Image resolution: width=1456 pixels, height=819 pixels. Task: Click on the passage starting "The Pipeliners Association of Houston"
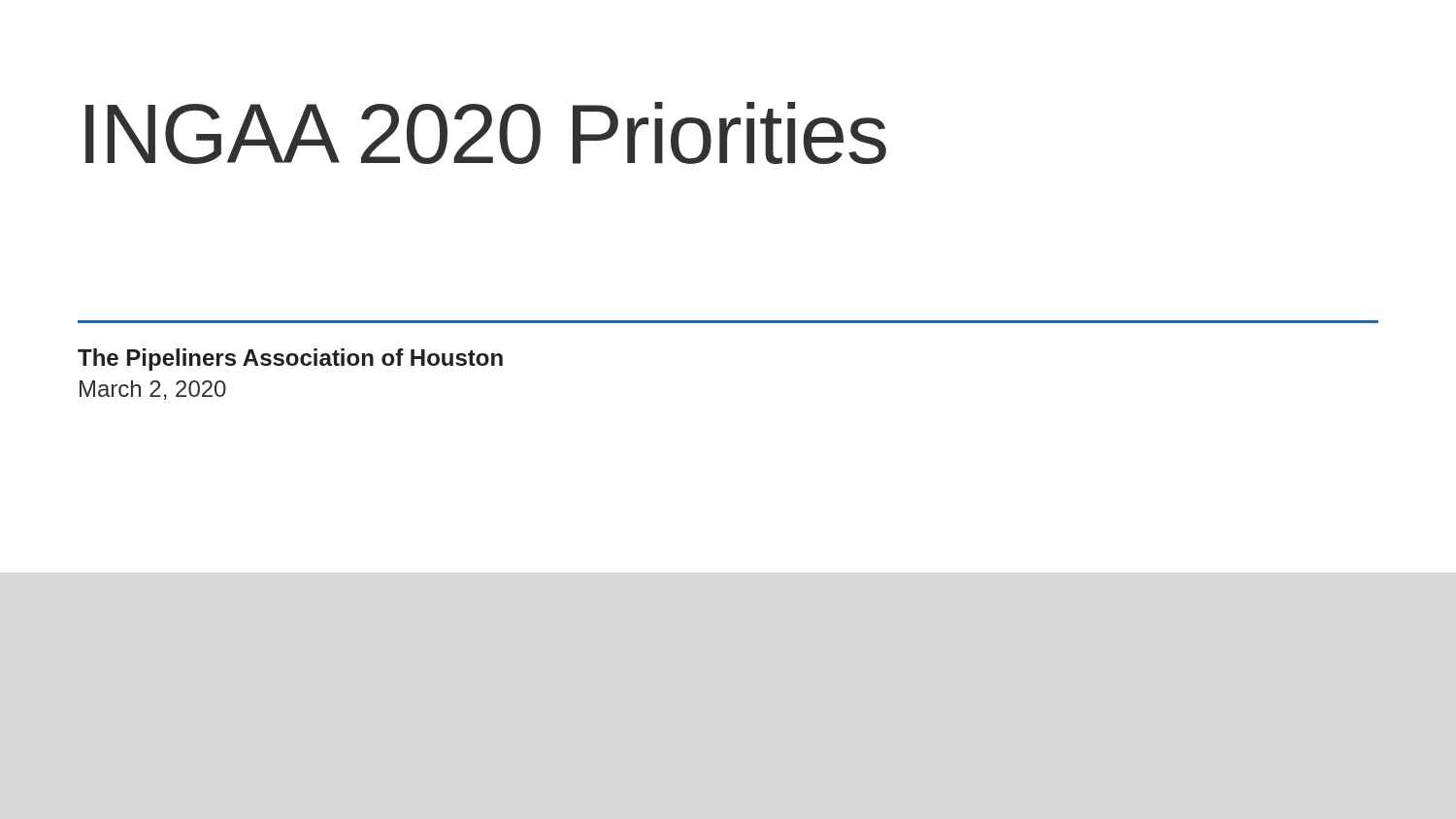291,374
